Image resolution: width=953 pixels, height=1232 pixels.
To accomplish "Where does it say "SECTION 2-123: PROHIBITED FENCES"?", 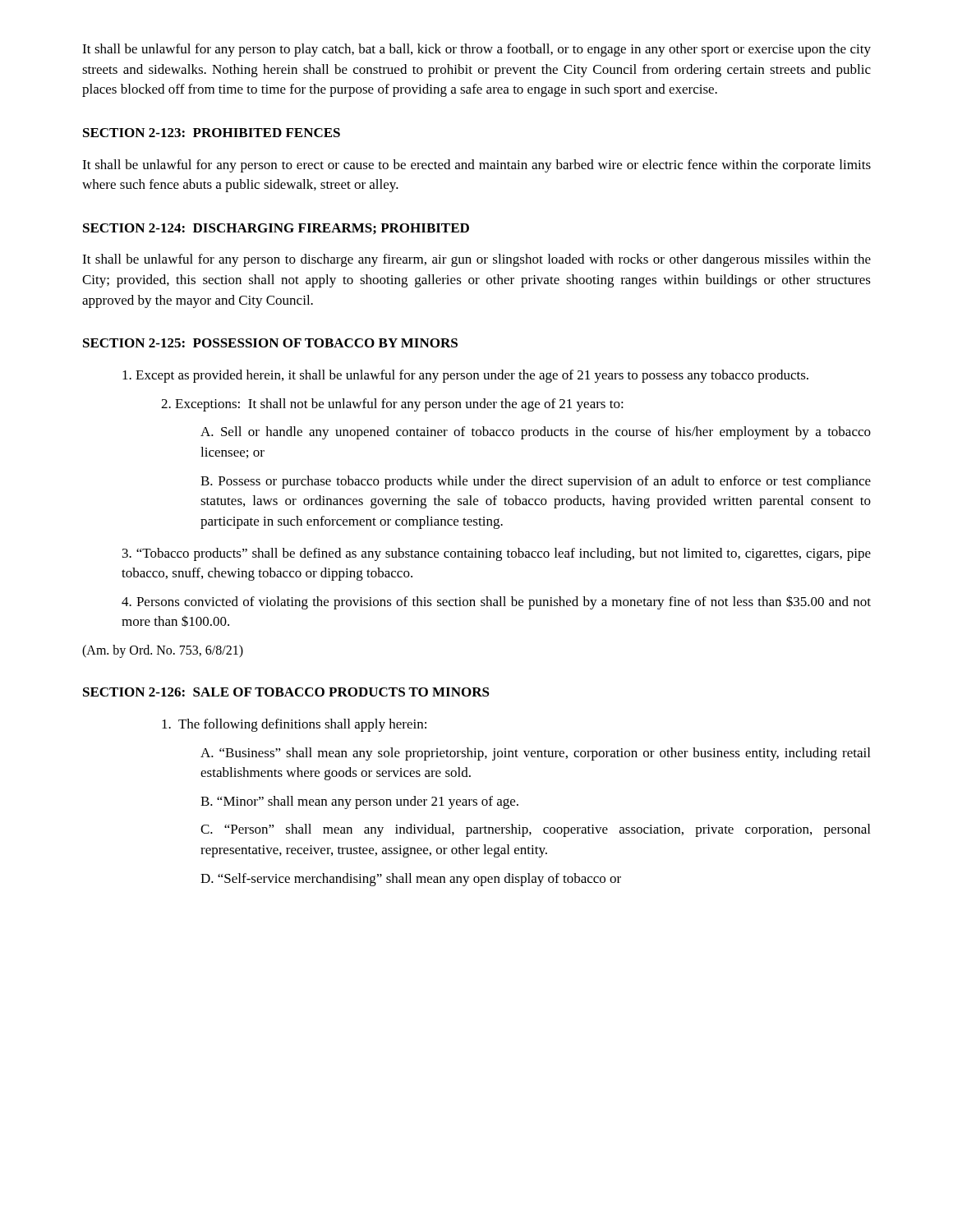I will pyautogui.click(x=211, y=133).
